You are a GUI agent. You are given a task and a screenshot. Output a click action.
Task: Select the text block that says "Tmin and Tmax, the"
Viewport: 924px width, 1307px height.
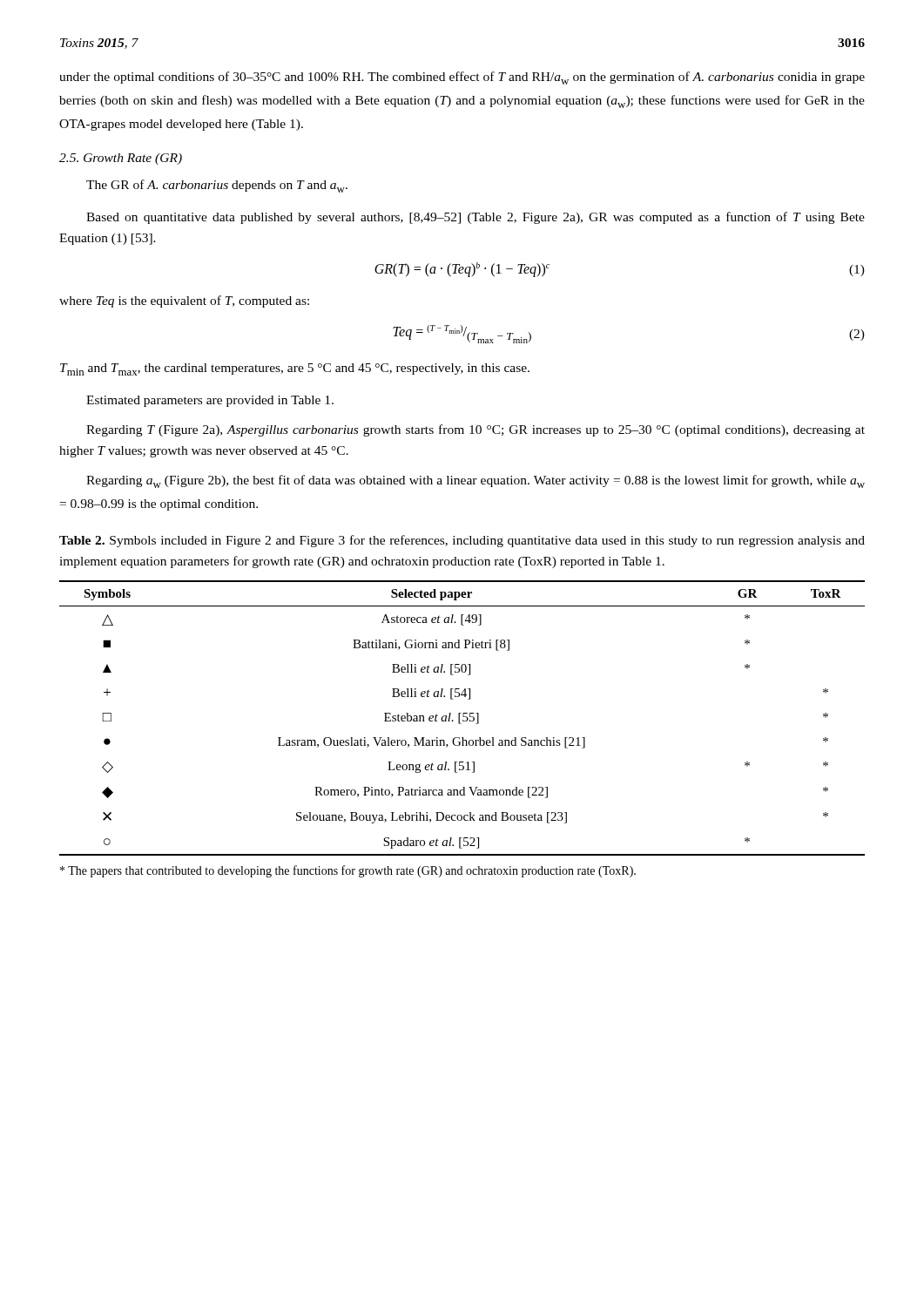pos(462,369)
